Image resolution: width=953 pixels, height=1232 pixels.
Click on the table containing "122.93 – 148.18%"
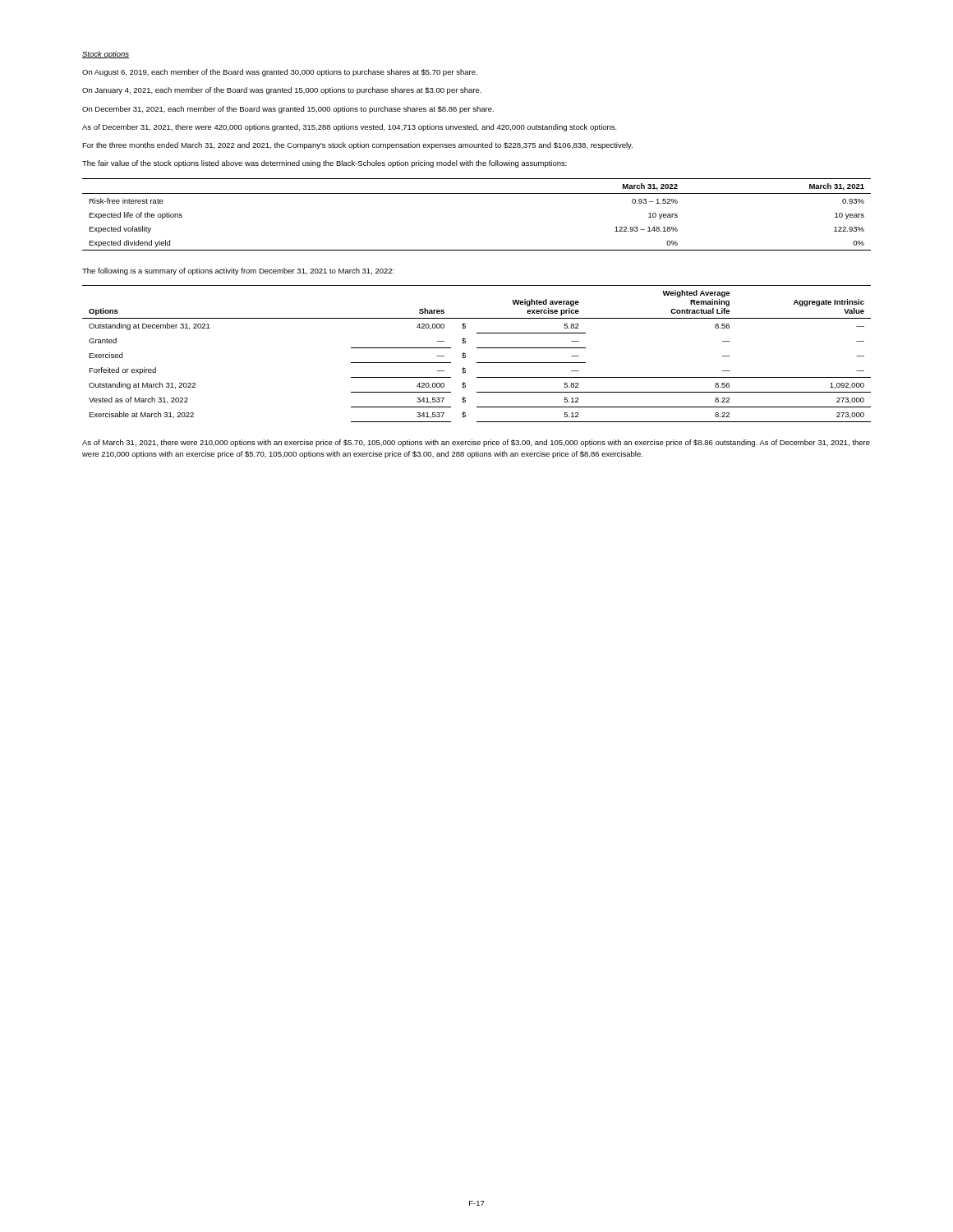coord(476,214)
